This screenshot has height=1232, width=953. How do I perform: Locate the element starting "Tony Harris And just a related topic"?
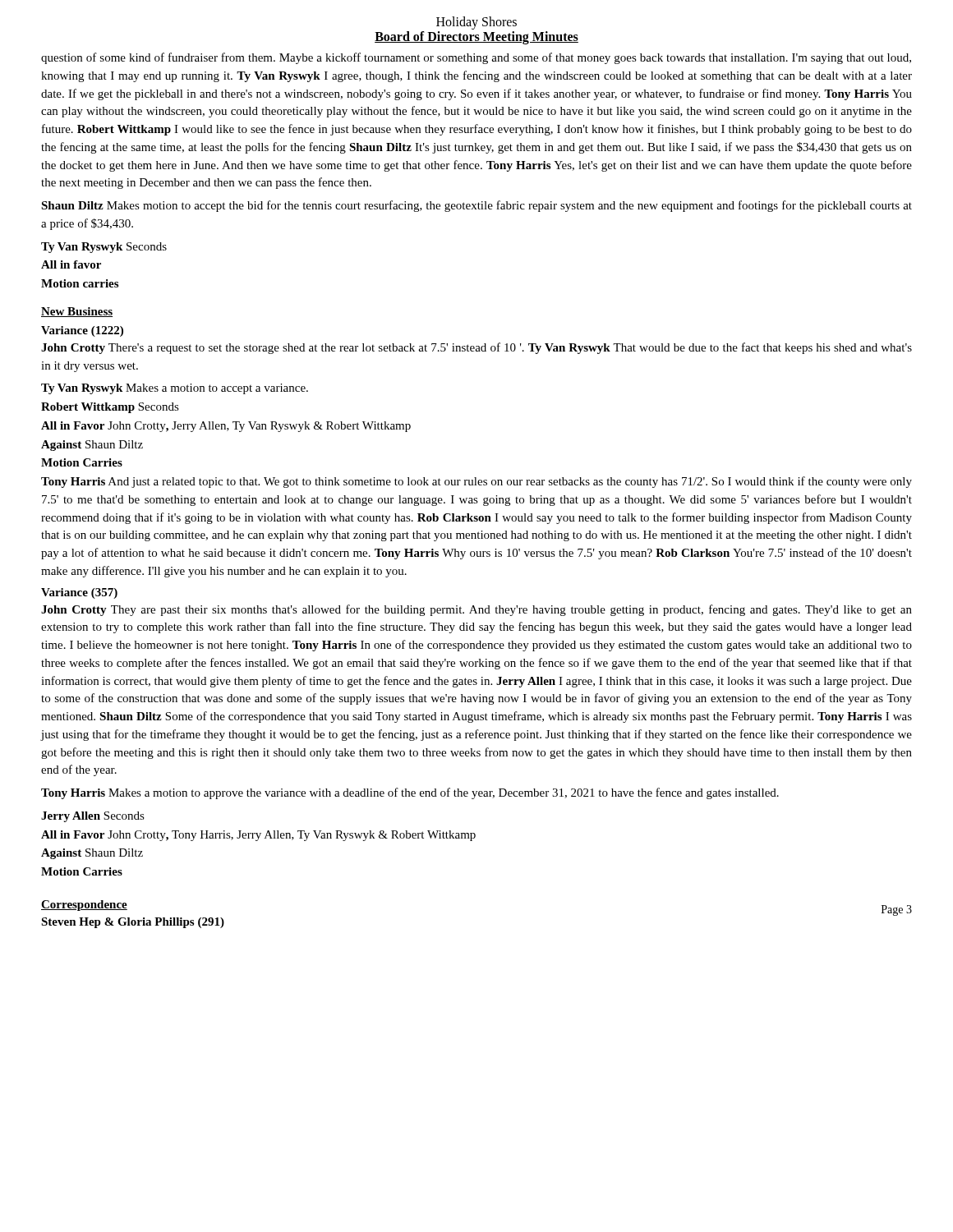click(476, 527)
